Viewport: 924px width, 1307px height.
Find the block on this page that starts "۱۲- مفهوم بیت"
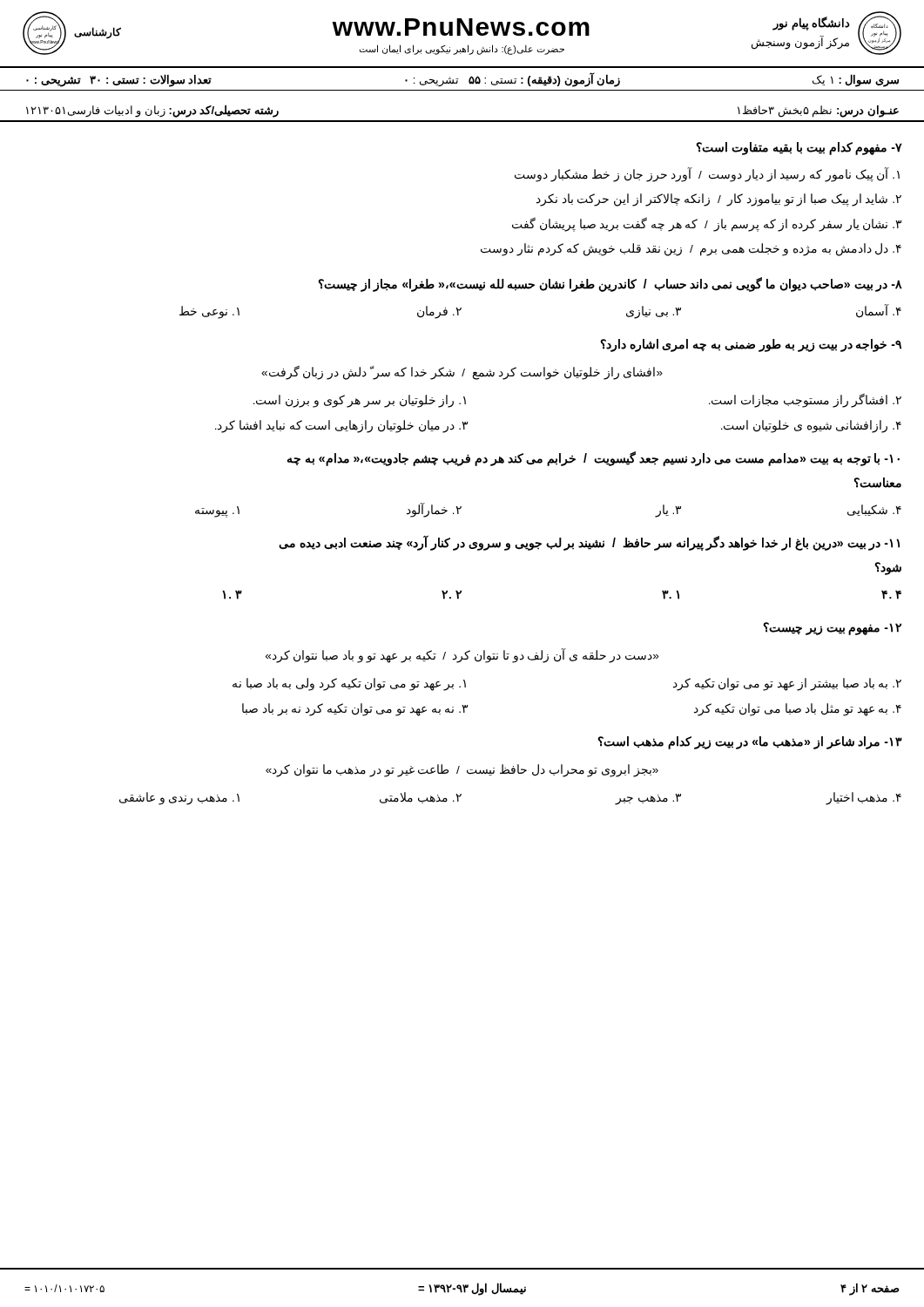(462, 671)
